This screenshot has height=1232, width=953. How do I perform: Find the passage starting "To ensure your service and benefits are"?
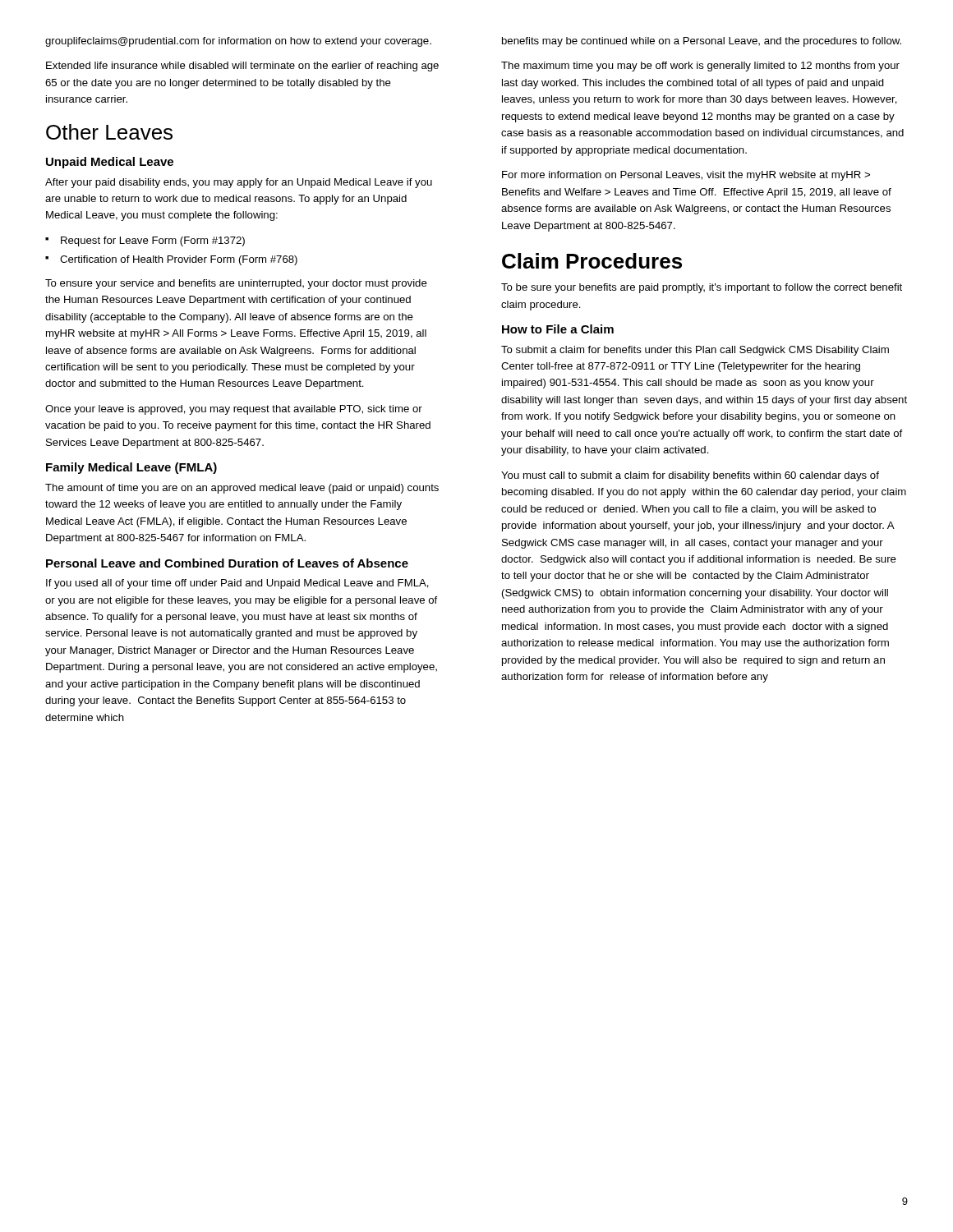(x=236, y=333)
